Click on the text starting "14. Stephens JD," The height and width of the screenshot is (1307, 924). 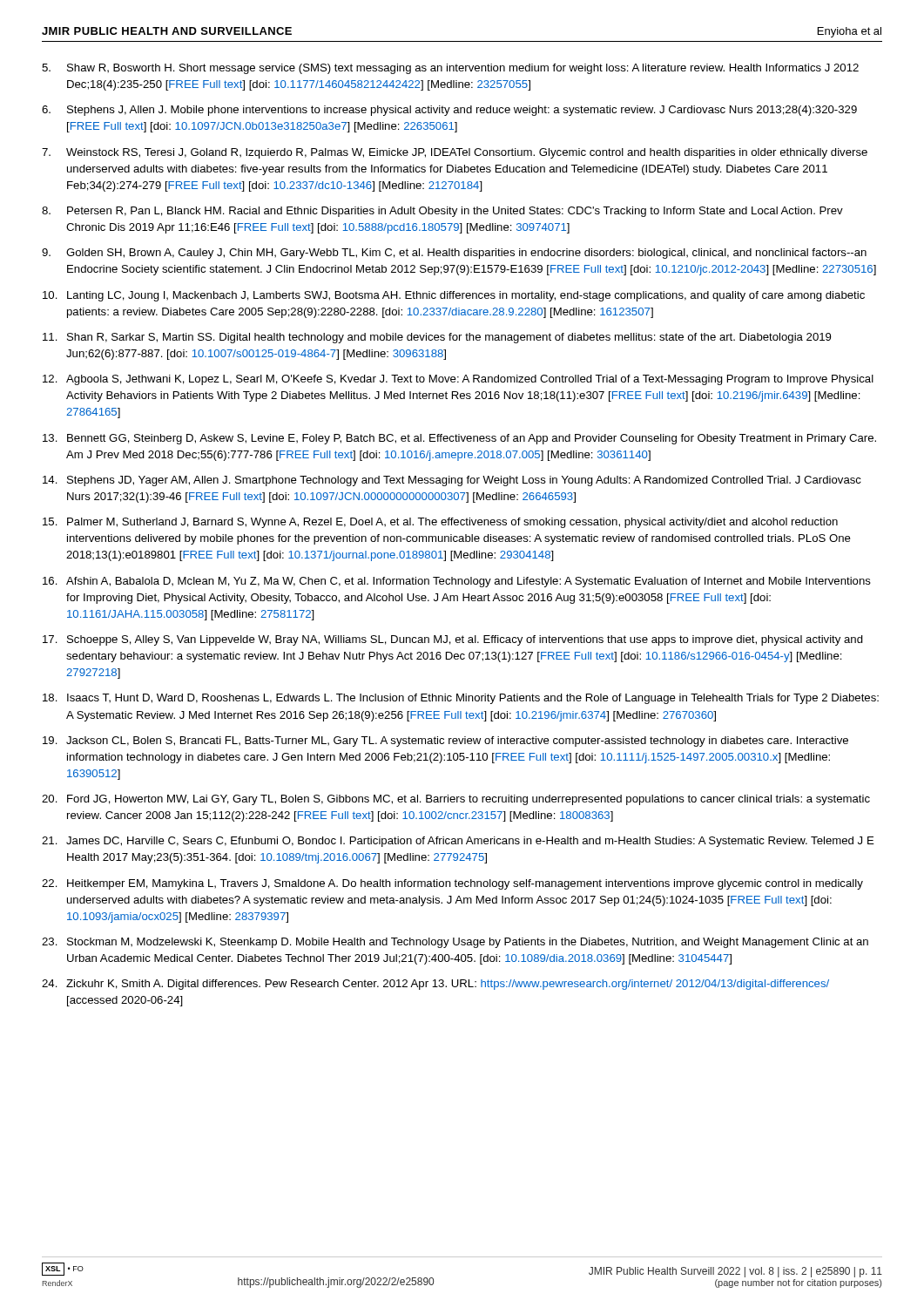click(x=462, y=488)
